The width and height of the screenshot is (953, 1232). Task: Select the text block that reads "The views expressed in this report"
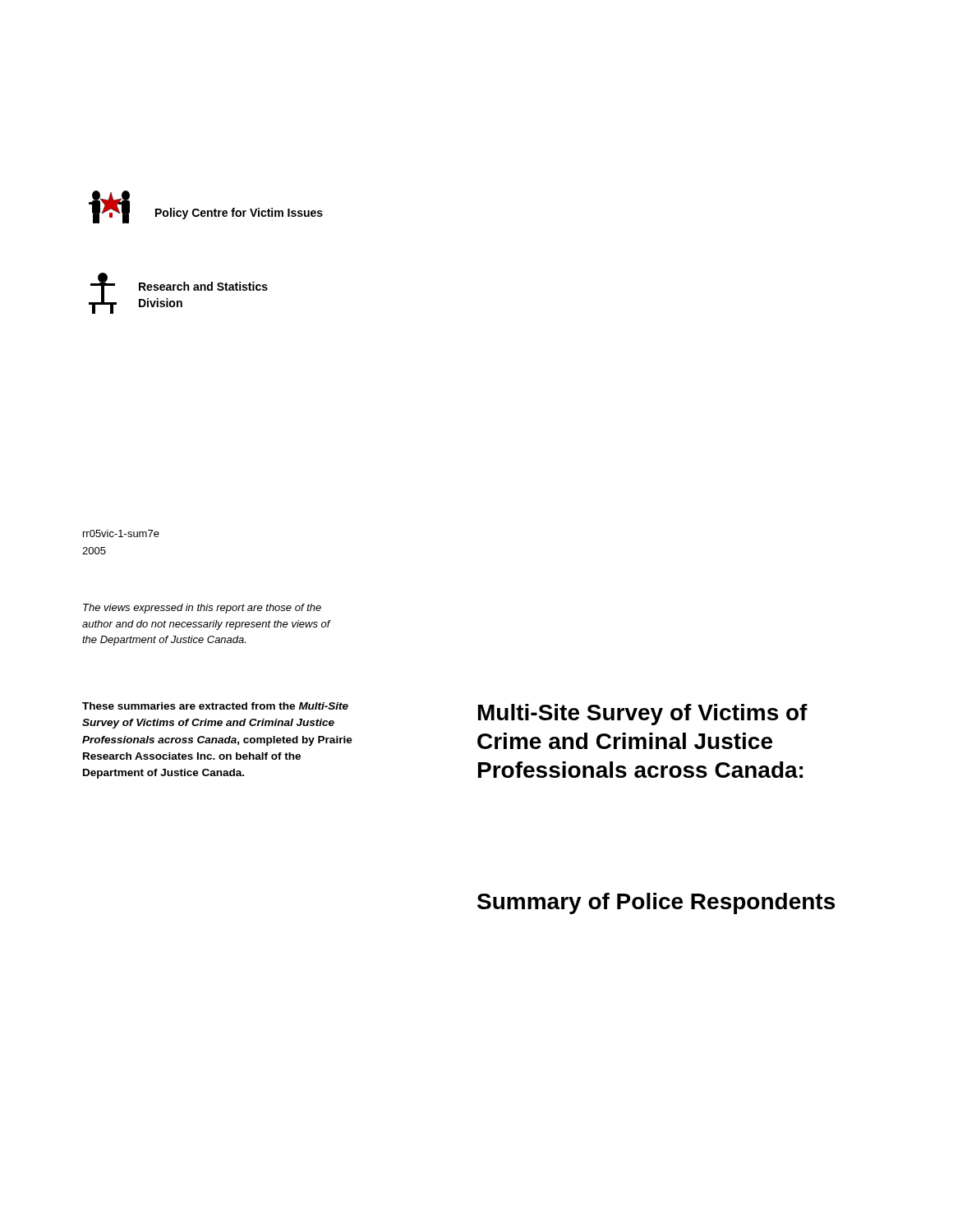pyautogui.click(x=206, y=623)
